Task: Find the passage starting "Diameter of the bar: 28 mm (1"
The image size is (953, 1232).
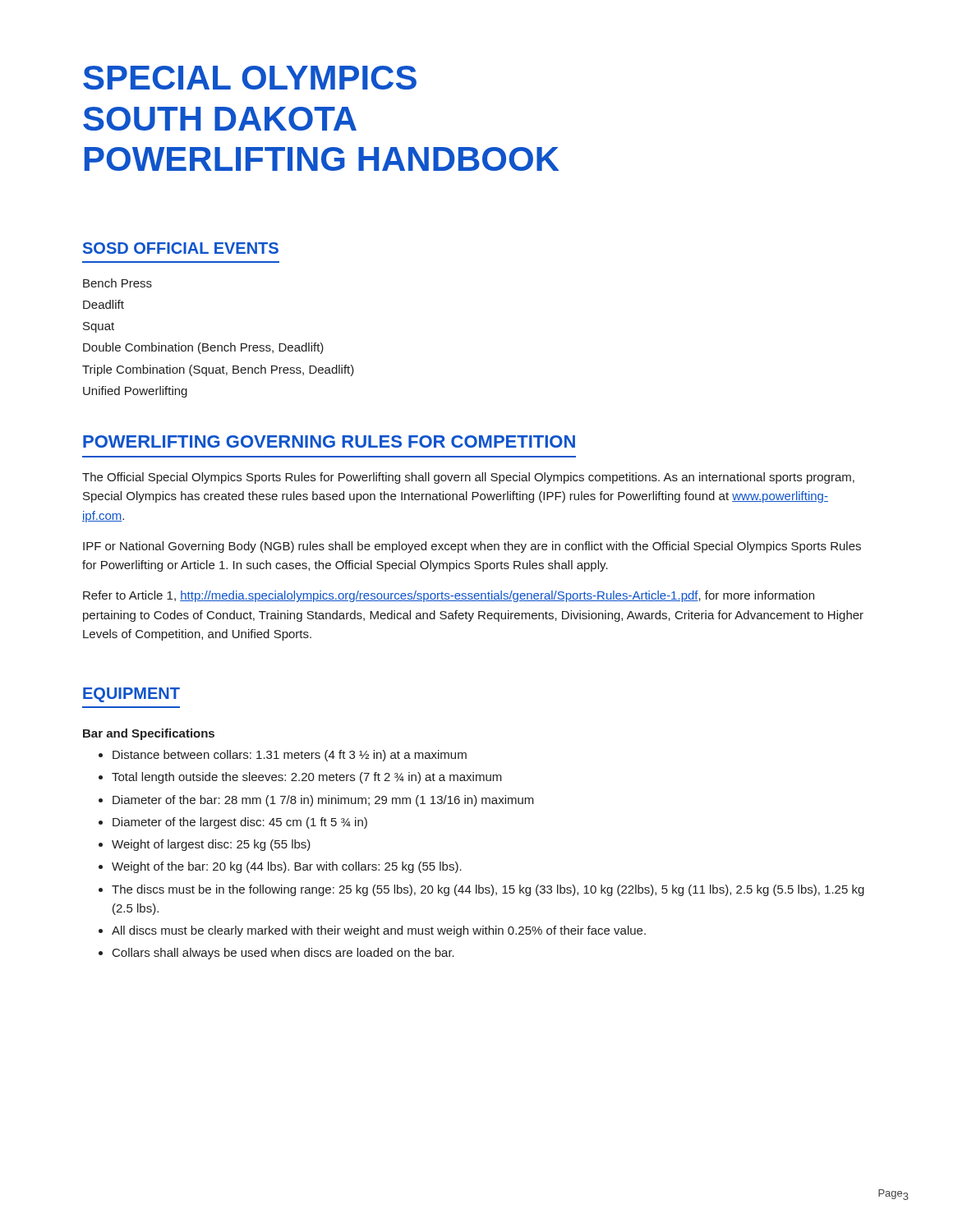Action: pyautogui.click(x=323, y=799)
